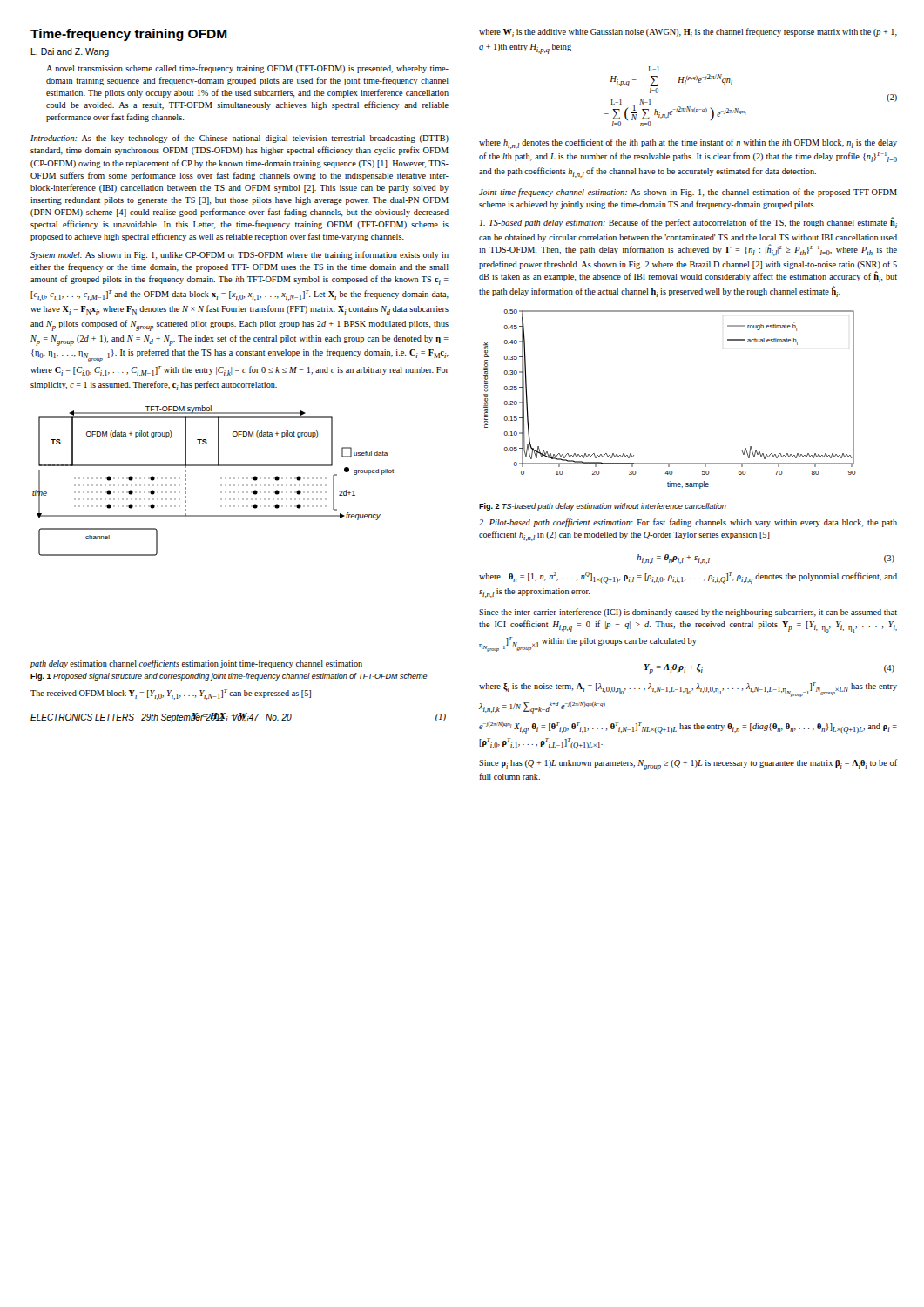This screenshot has width=924, height=1307.
Task: Point to the text starting "Introduction: As the key technology"
Action: coord(240,188)
